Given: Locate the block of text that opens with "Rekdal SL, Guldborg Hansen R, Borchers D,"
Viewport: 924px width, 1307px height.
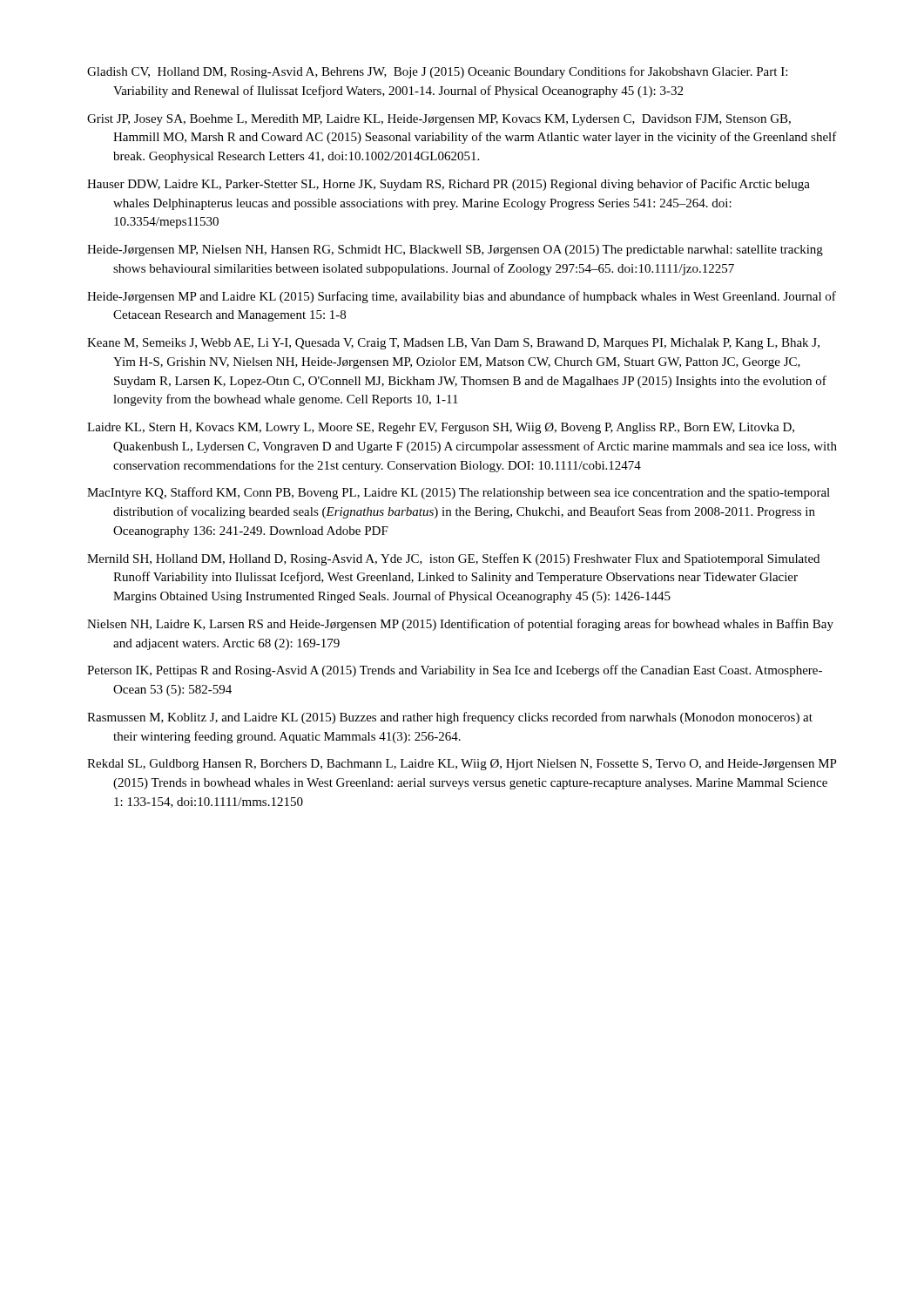Looking at the screenshot, I should (x=462, y=782).
